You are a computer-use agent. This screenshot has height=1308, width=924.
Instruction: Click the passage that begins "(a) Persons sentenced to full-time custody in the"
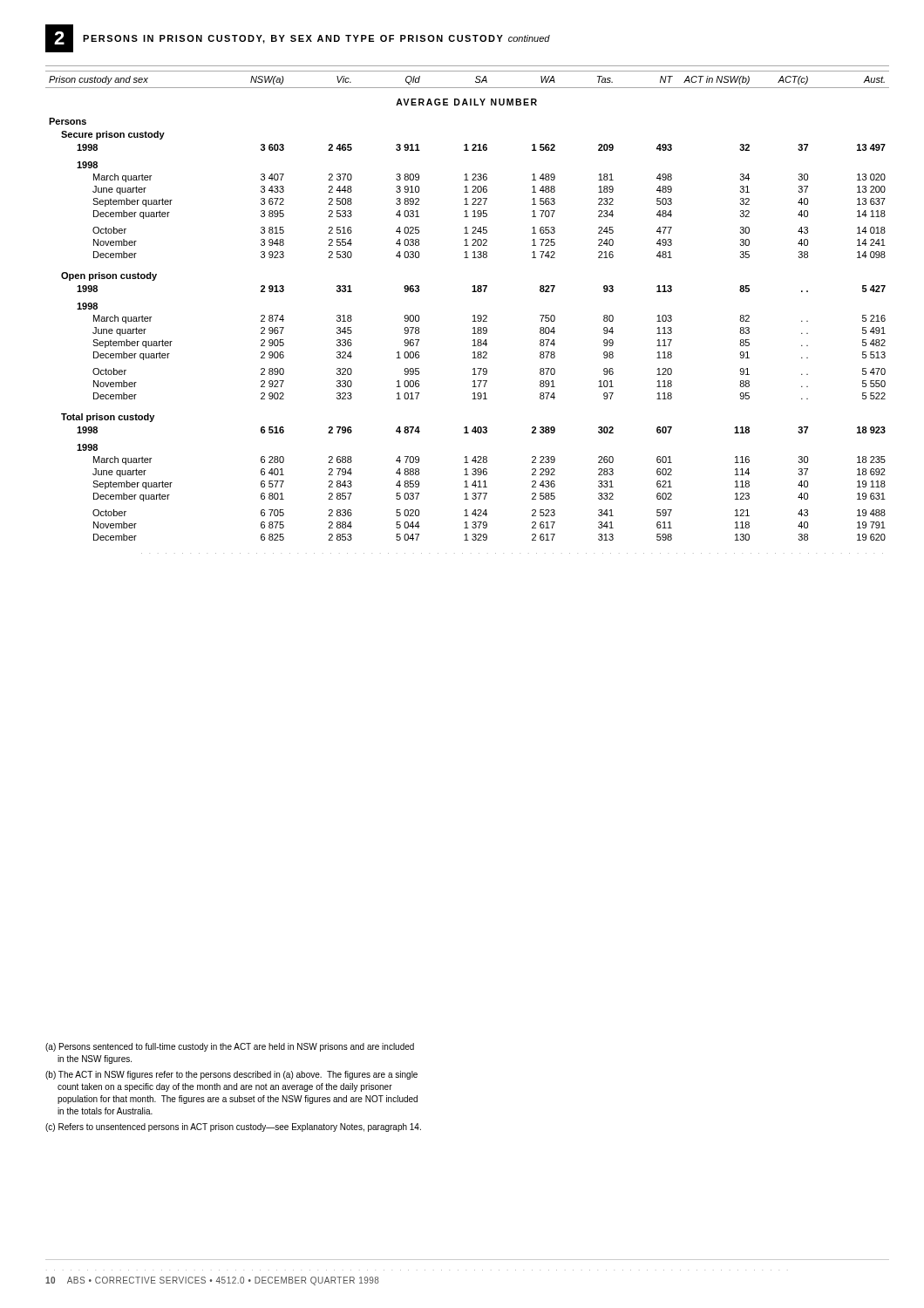[x=230, y=1047]
